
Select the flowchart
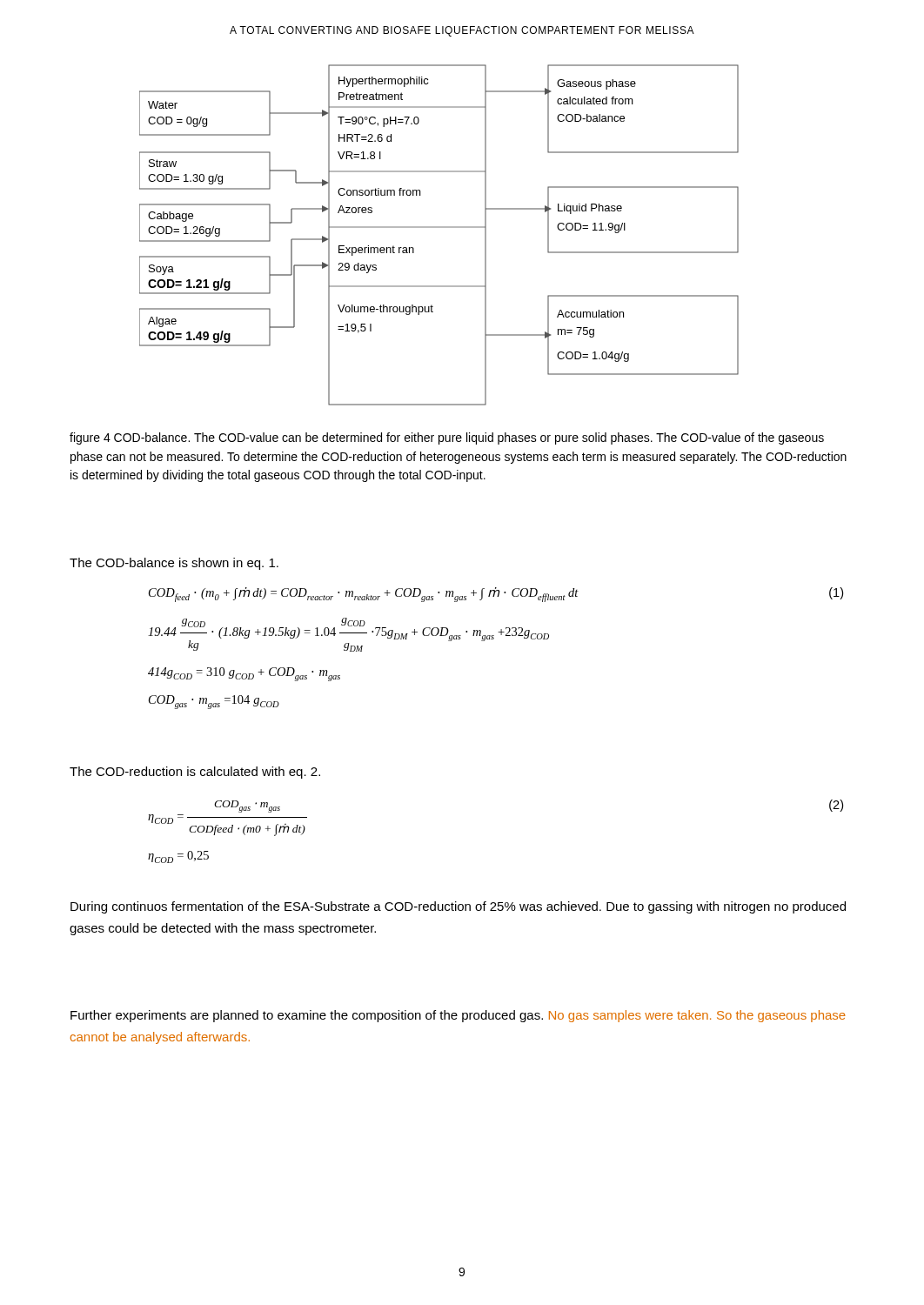[435, 241]
